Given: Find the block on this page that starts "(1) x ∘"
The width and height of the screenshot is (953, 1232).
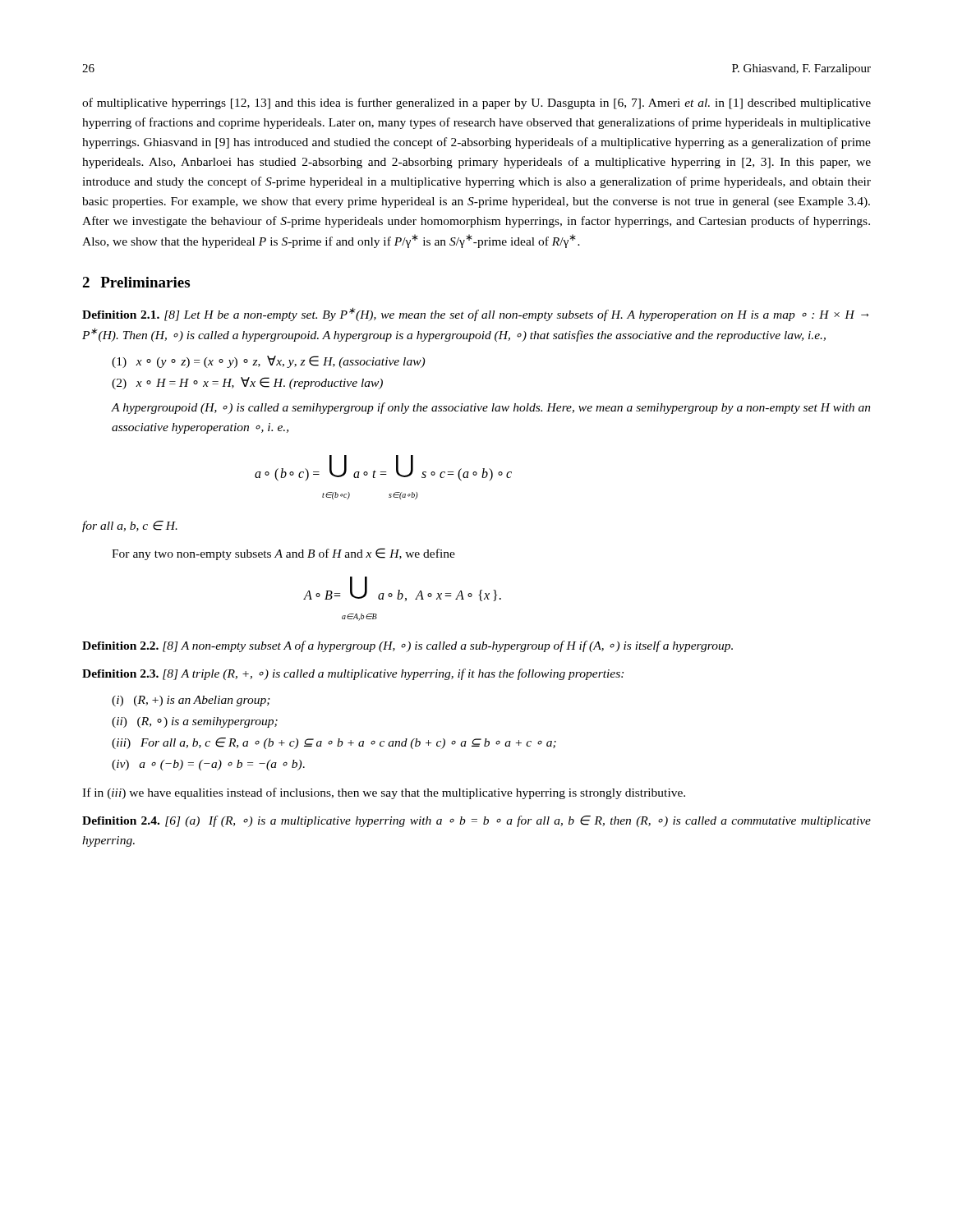Looking at the screenshot, I should click(269, 361).
